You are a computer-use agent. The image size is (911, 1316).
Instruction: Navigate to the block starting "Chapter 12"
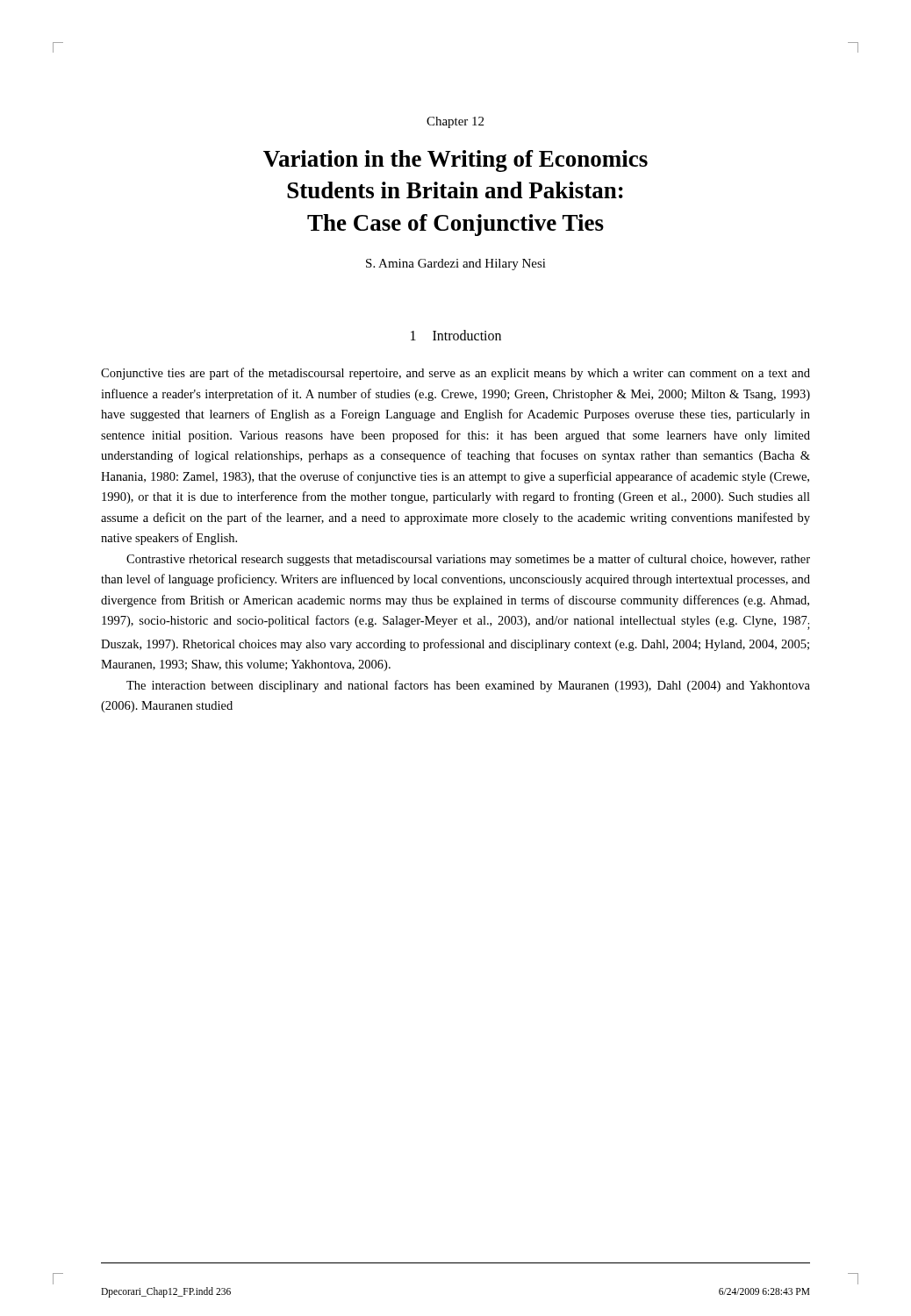tap(456, 121)
